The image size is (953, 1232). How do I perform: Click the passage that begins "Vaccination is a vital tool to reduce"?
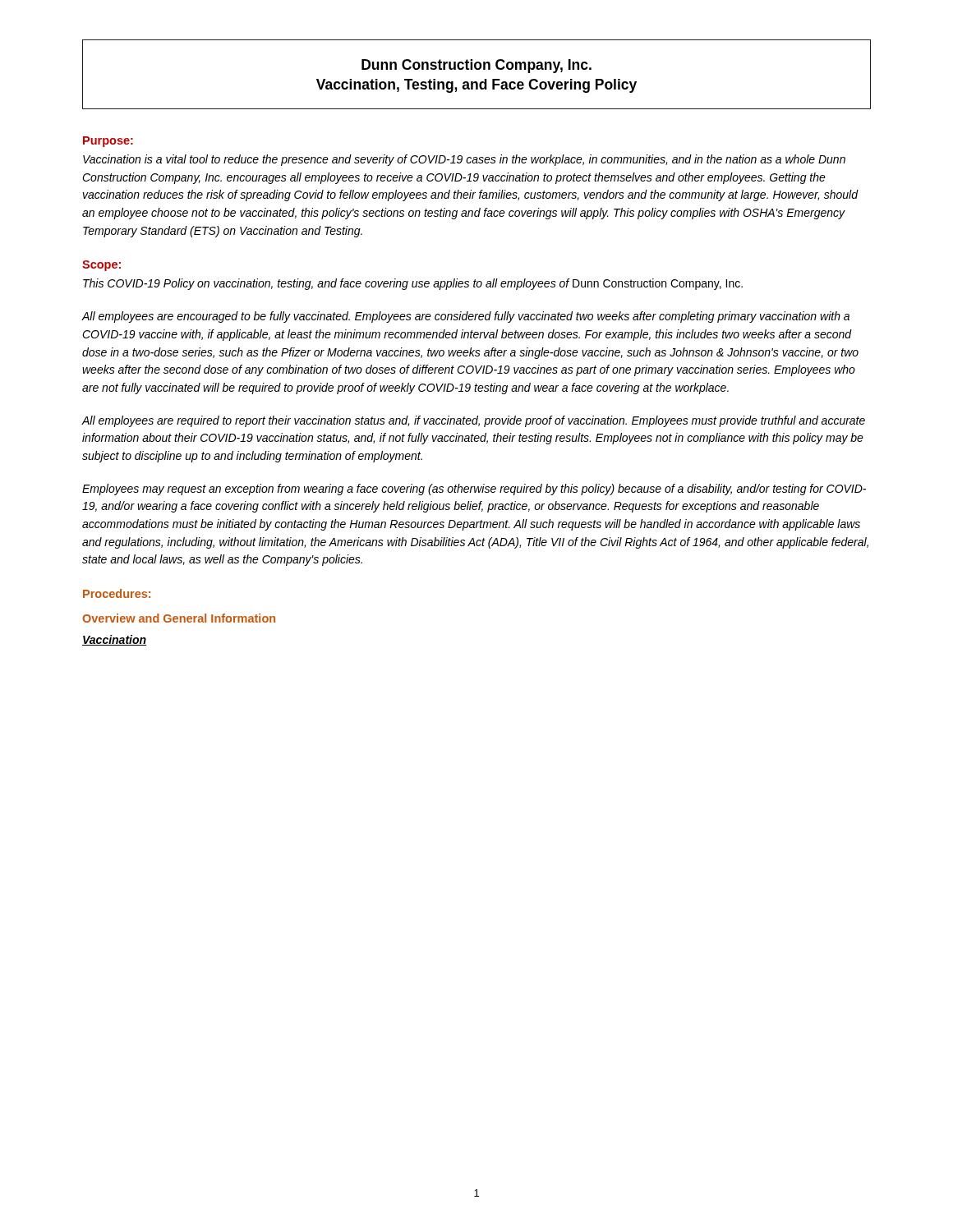pos(470,195)
